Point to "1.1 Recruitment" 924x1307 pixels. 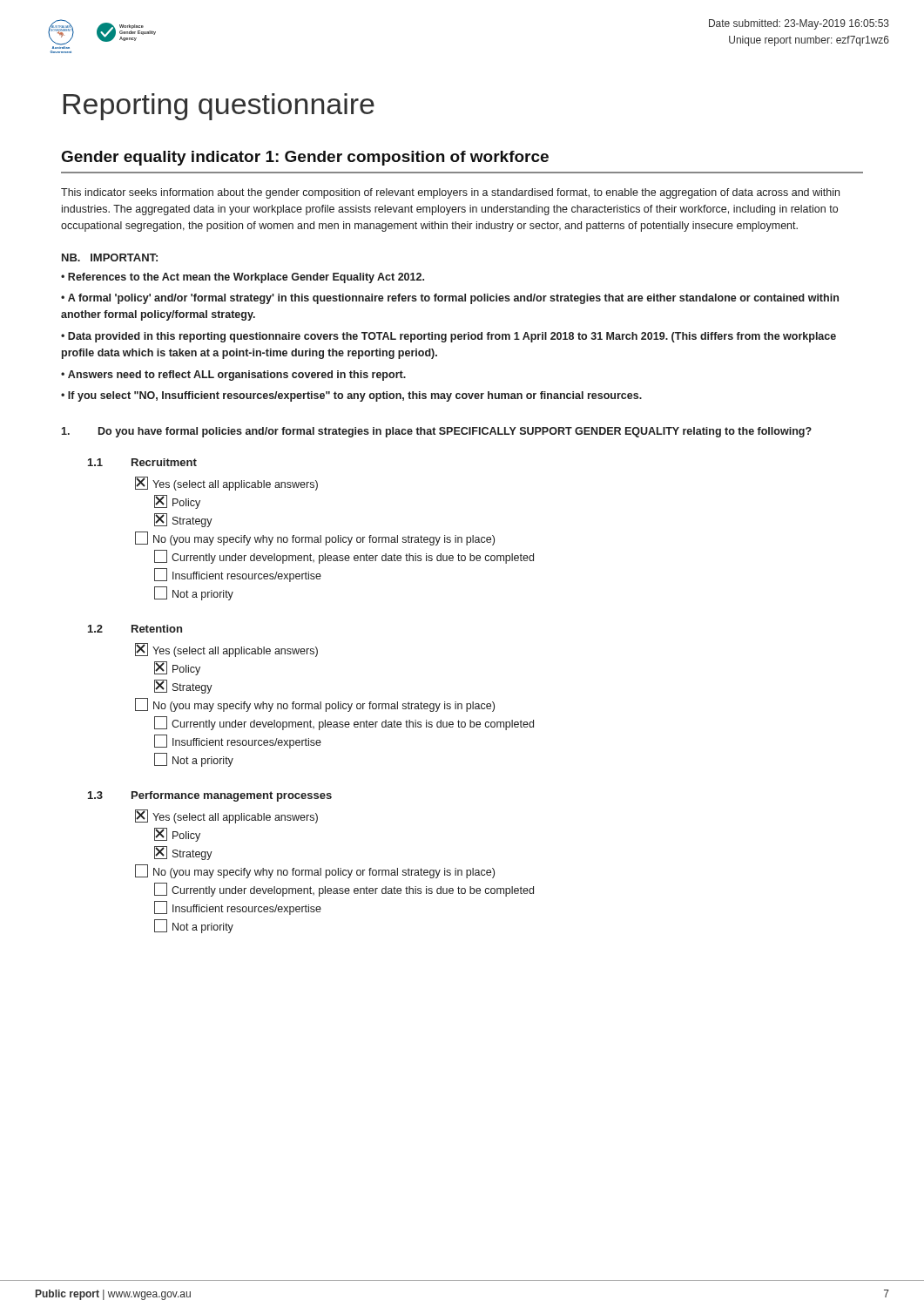click(142, 462)
